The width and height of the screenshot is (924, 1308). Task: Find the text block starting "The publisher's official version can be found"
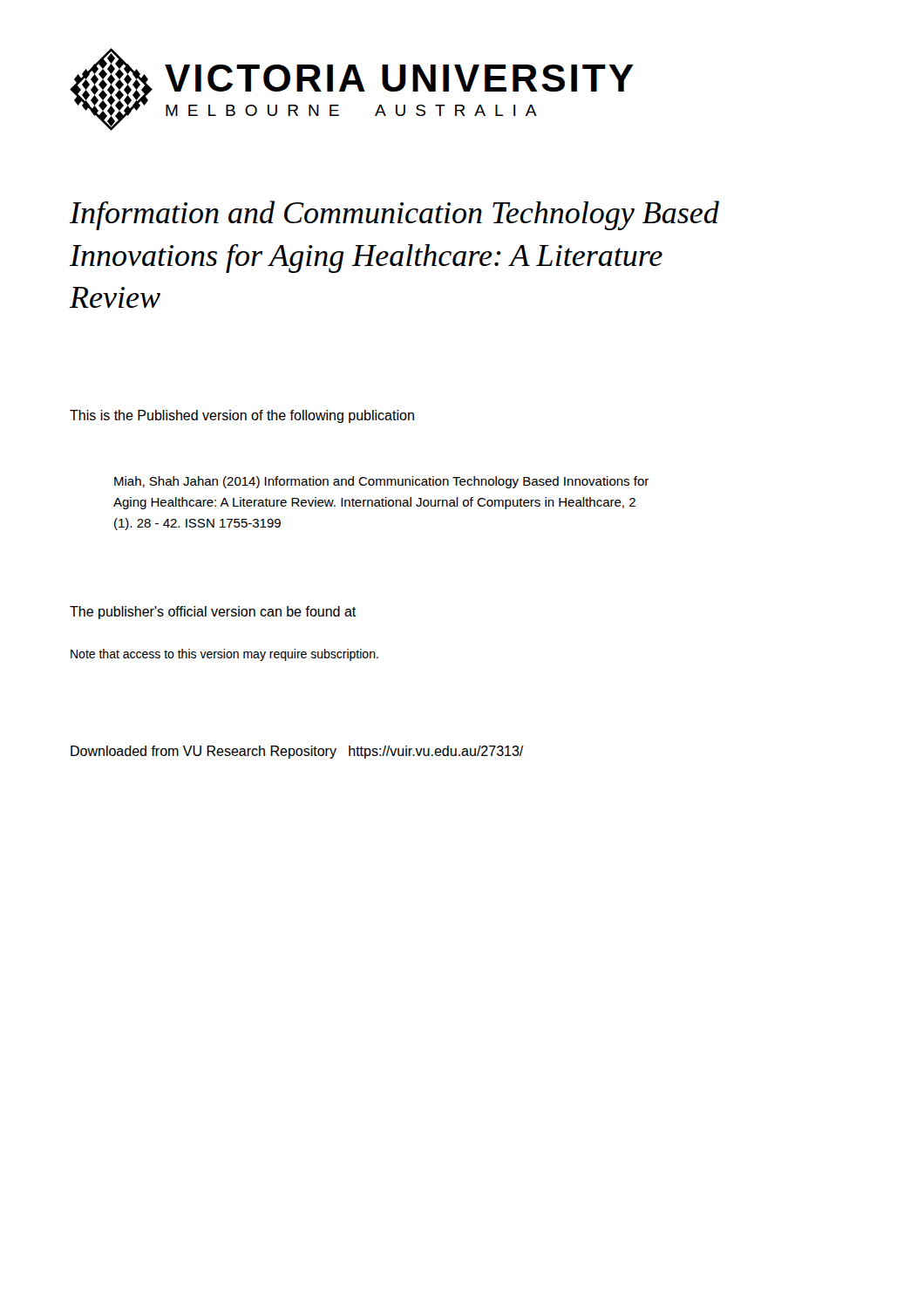(213, 612)
